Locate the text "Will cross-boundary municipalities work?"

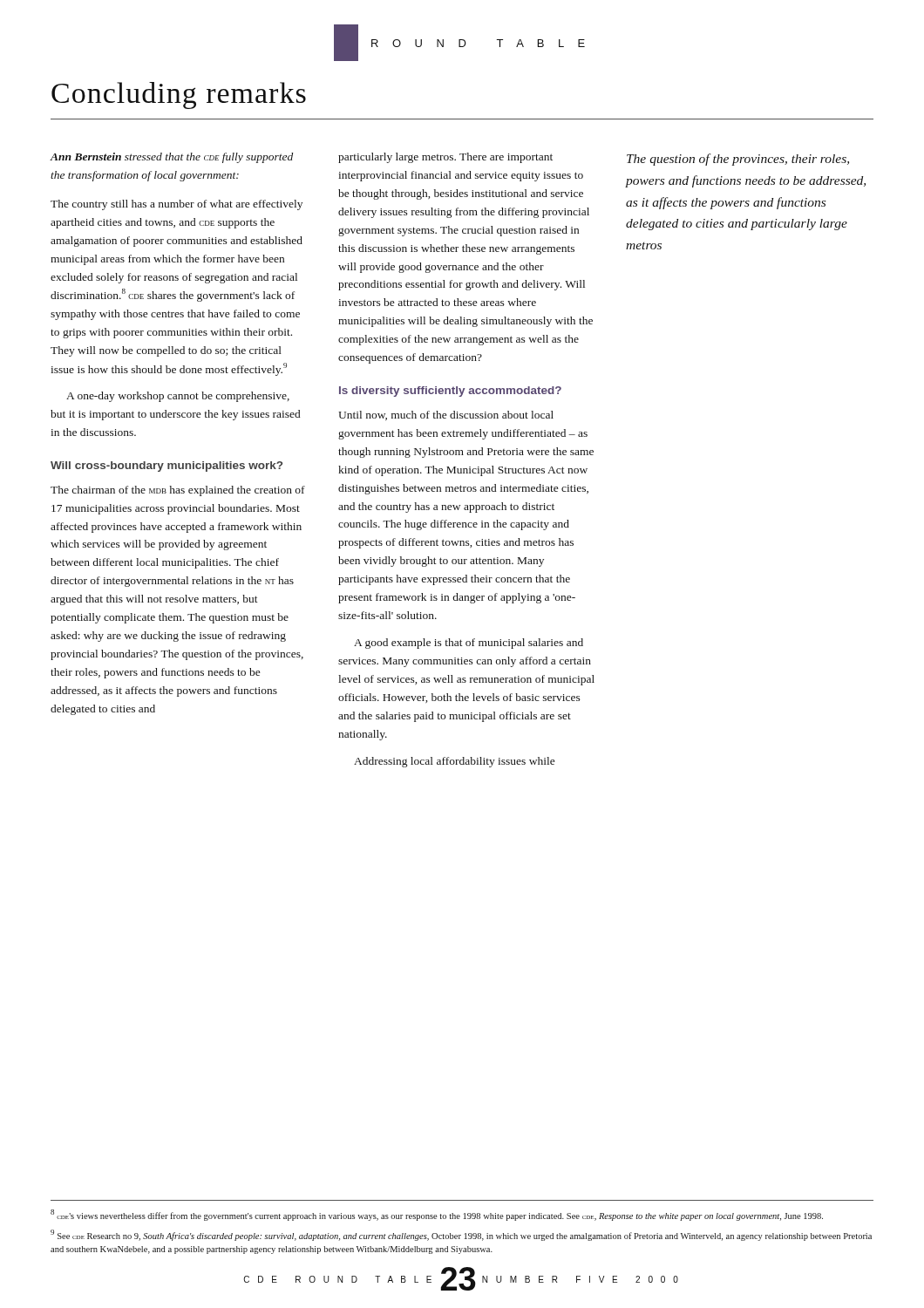(179, 466)
